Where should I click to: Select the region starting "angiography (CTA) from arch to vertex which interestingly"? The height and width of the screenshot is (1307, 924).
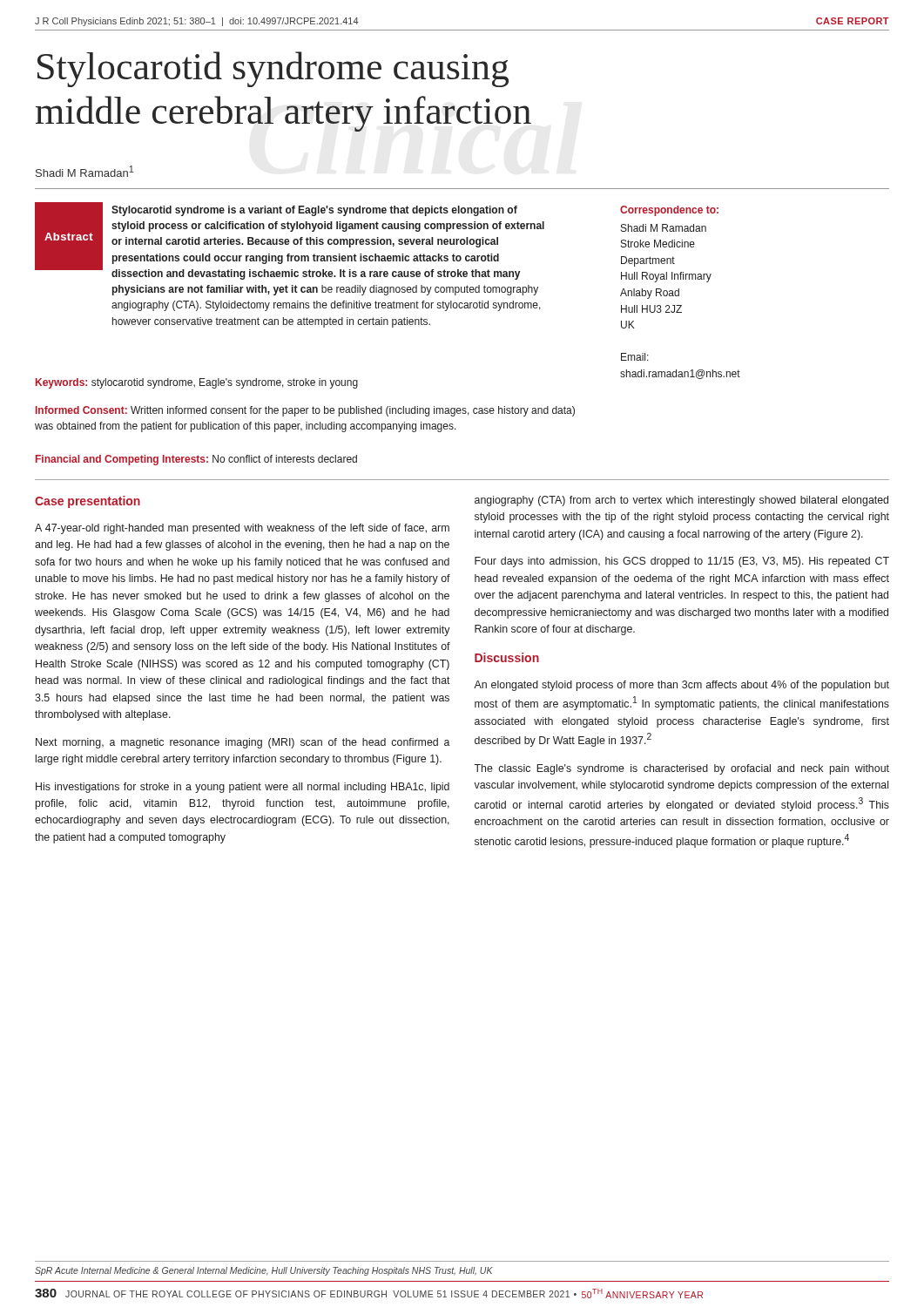click(682, 565)
